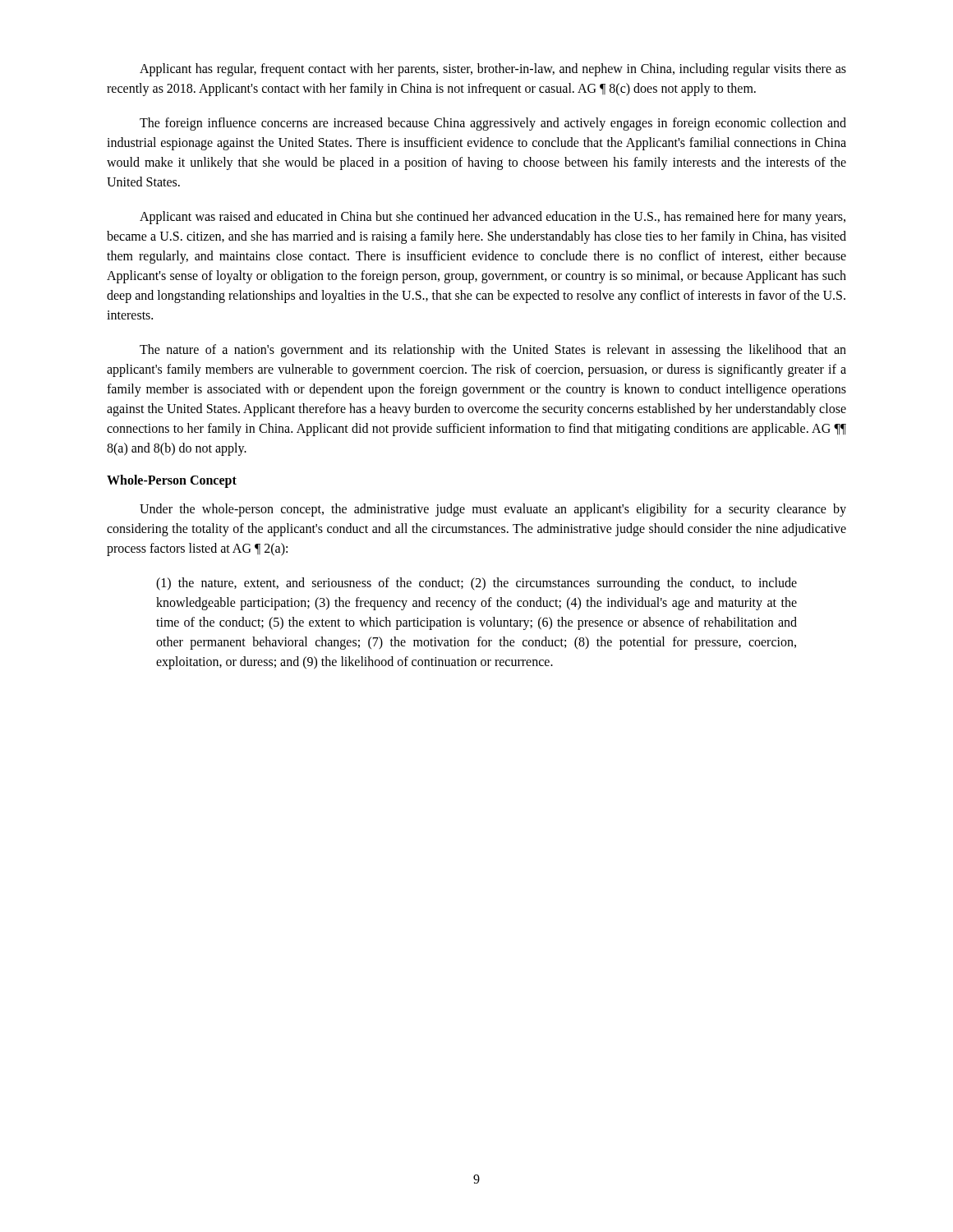Where is the passage that starts "The foreign influence concerns are increased because China"?
This screenshot has width=953, height=1232.
click(x=476, y=152)
